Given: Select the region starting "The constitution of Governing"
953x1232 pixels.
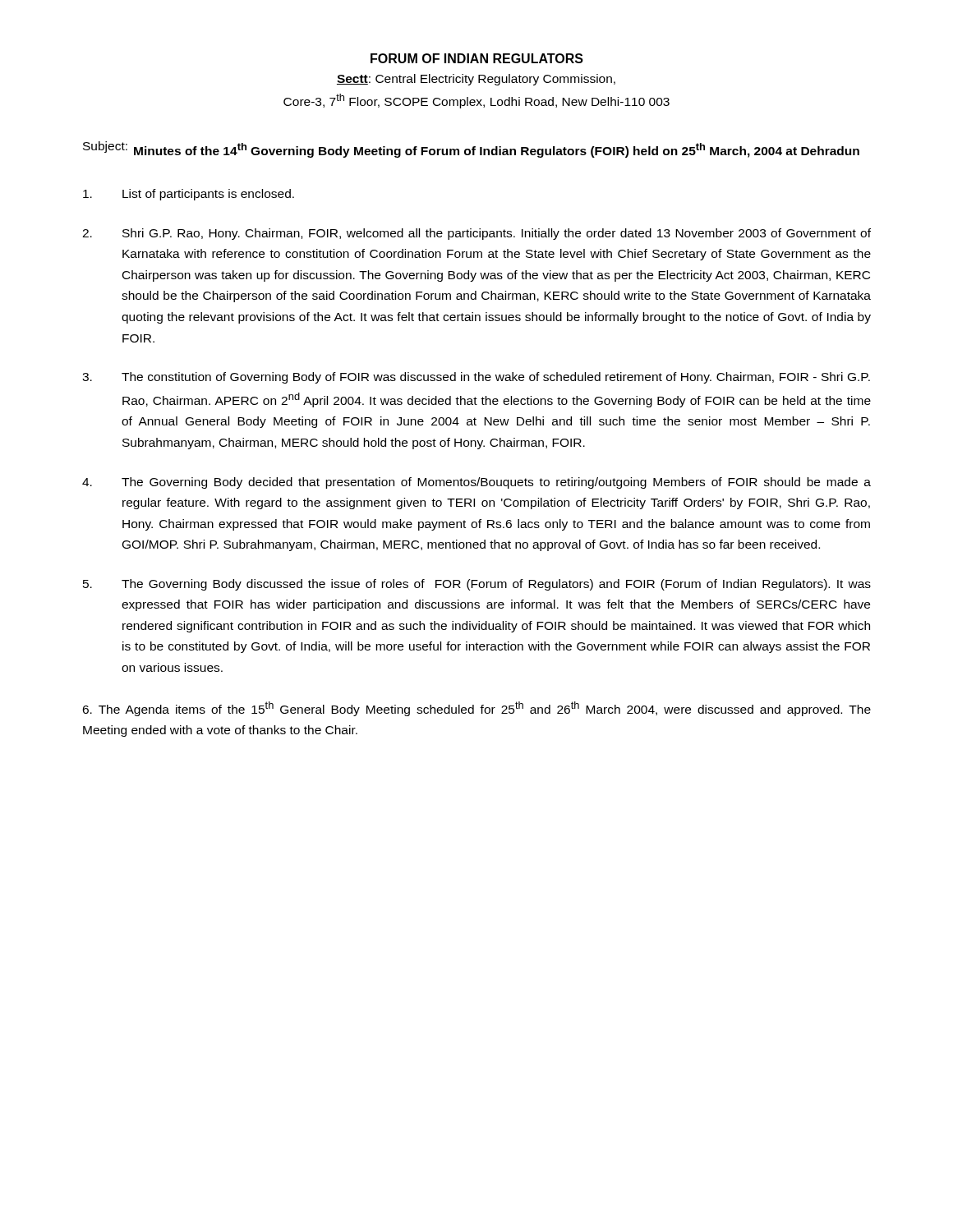Looking at the screenshot, I should click(476, 410).
